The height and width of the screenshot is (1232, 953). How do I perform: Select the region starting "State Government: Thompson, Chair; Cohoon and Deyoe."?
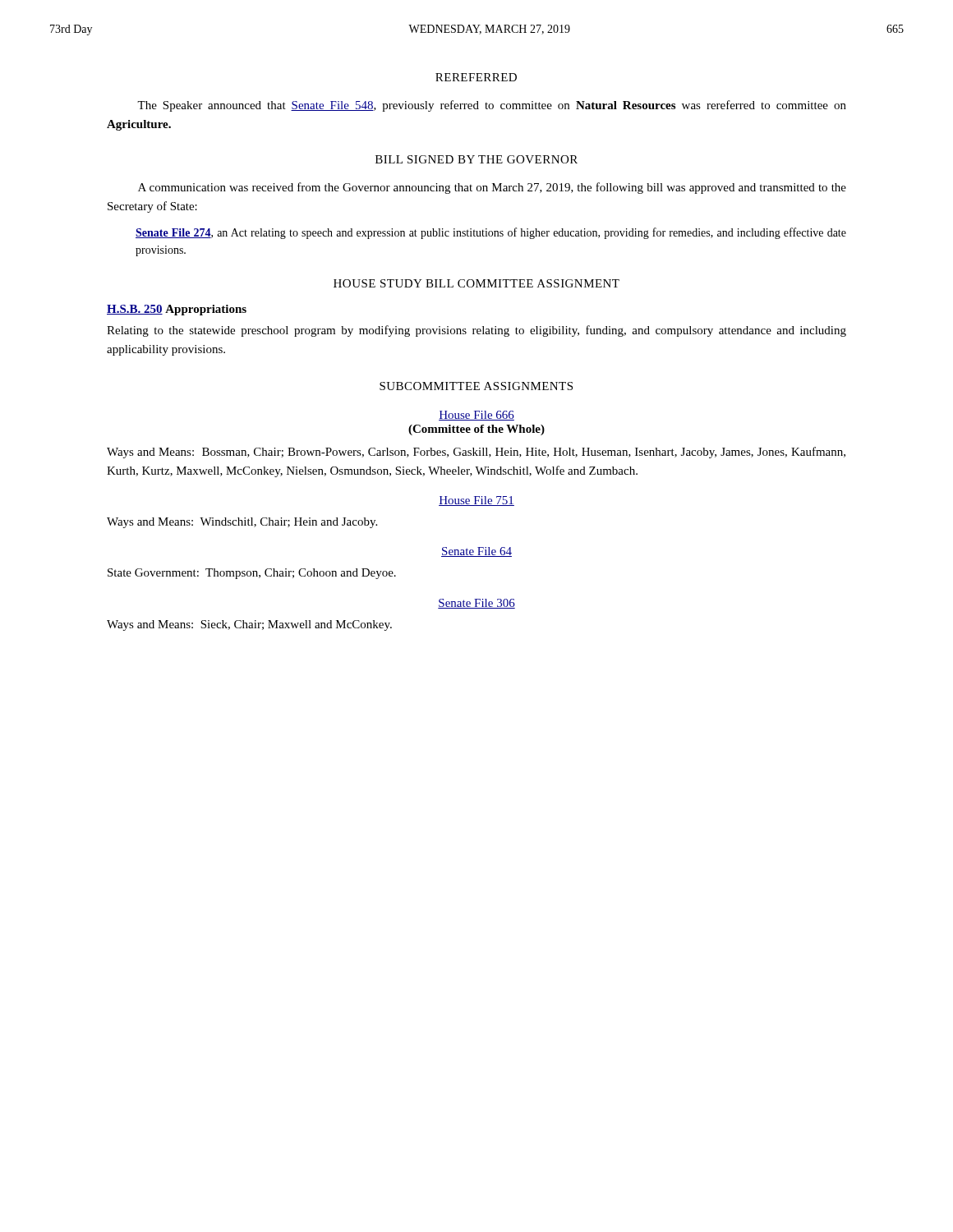click(x=252, y=573)
